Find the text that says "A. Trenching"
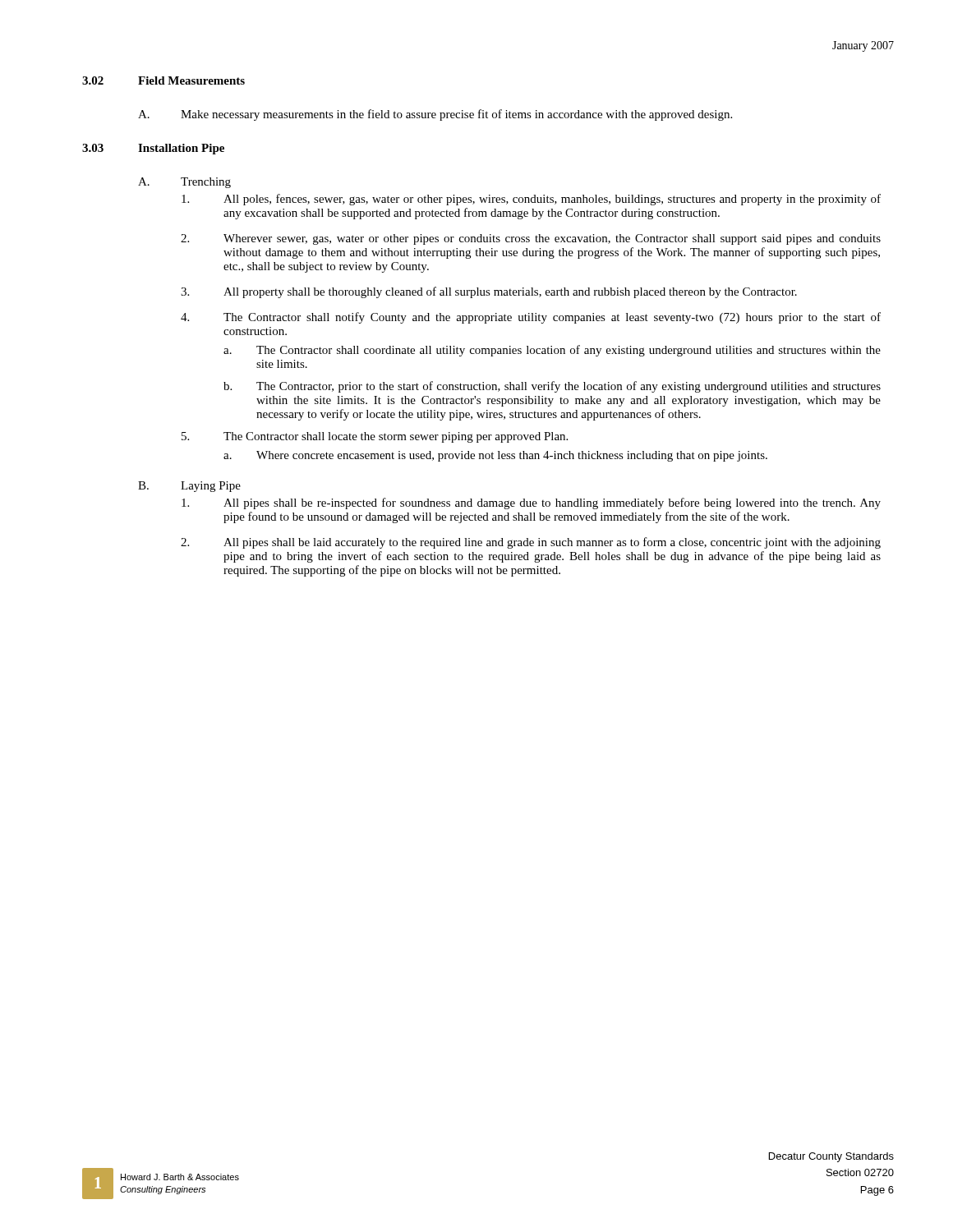The width and height of the screenshot is (953, 1232). pos(184,183)
